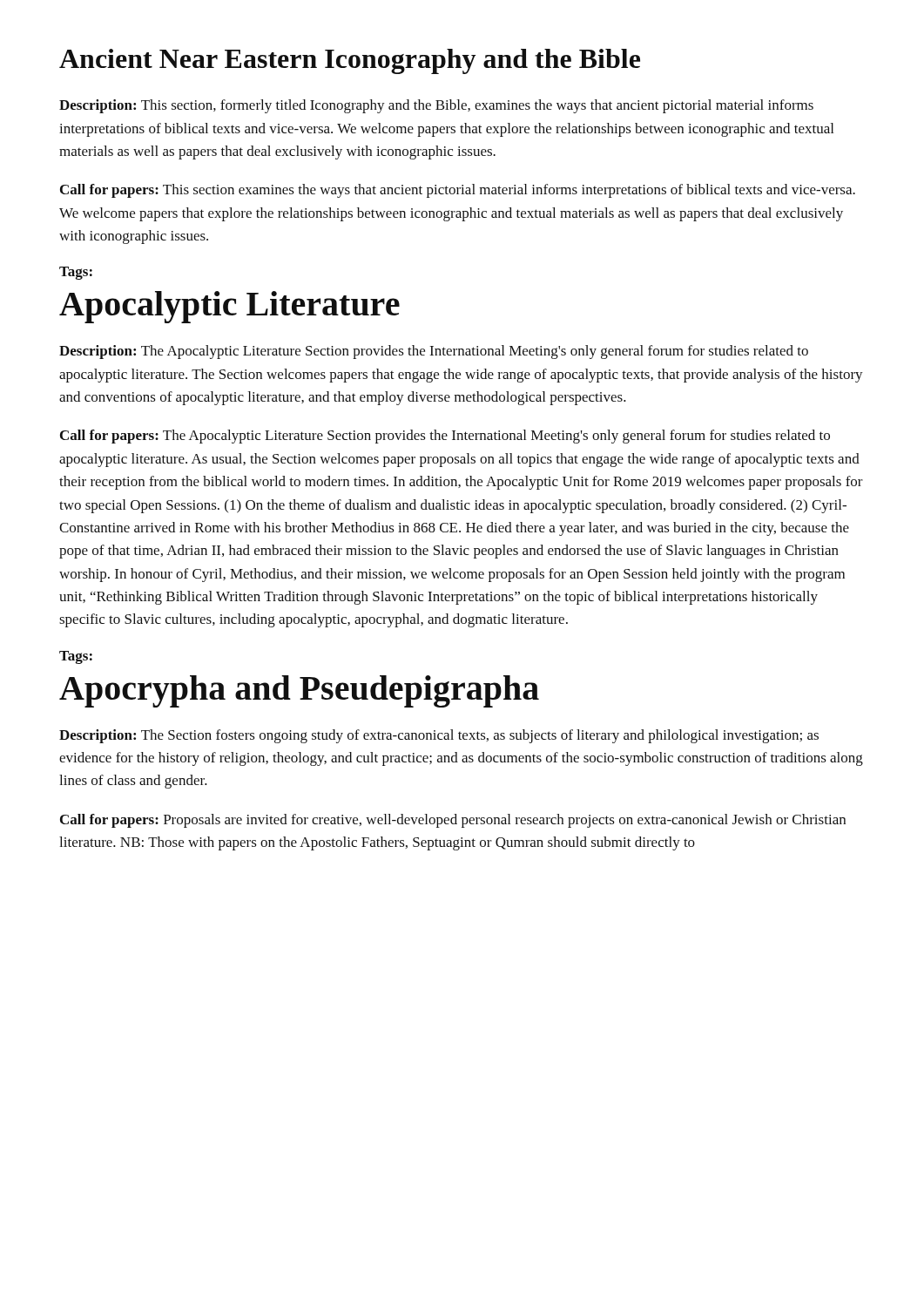Select the block starting "Apocalyptic Literature"

[x=229, y=307]
